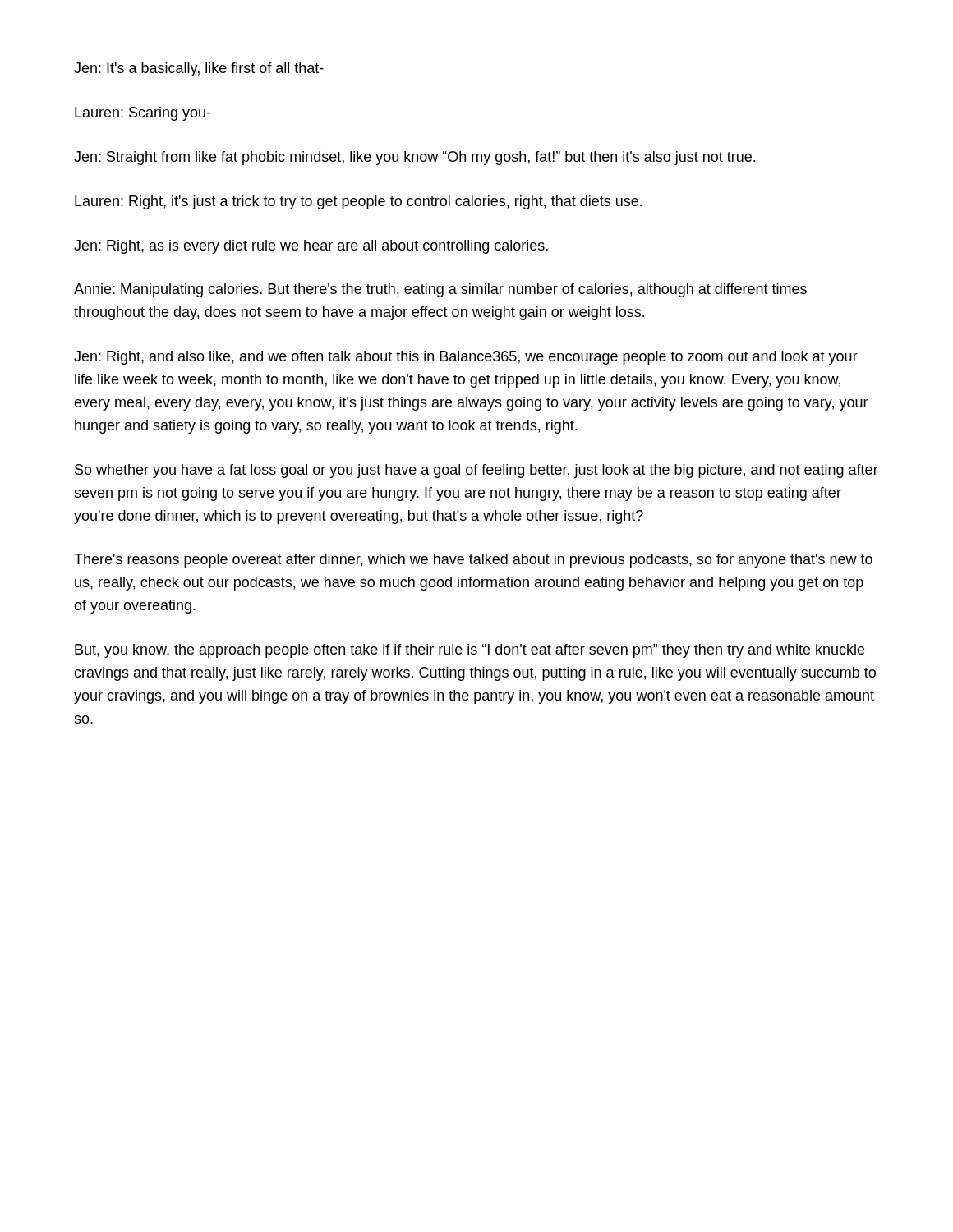
Task: Point to the passage starting "Lauren: Right, it's just a trick to try"
Action: point(359,201)
